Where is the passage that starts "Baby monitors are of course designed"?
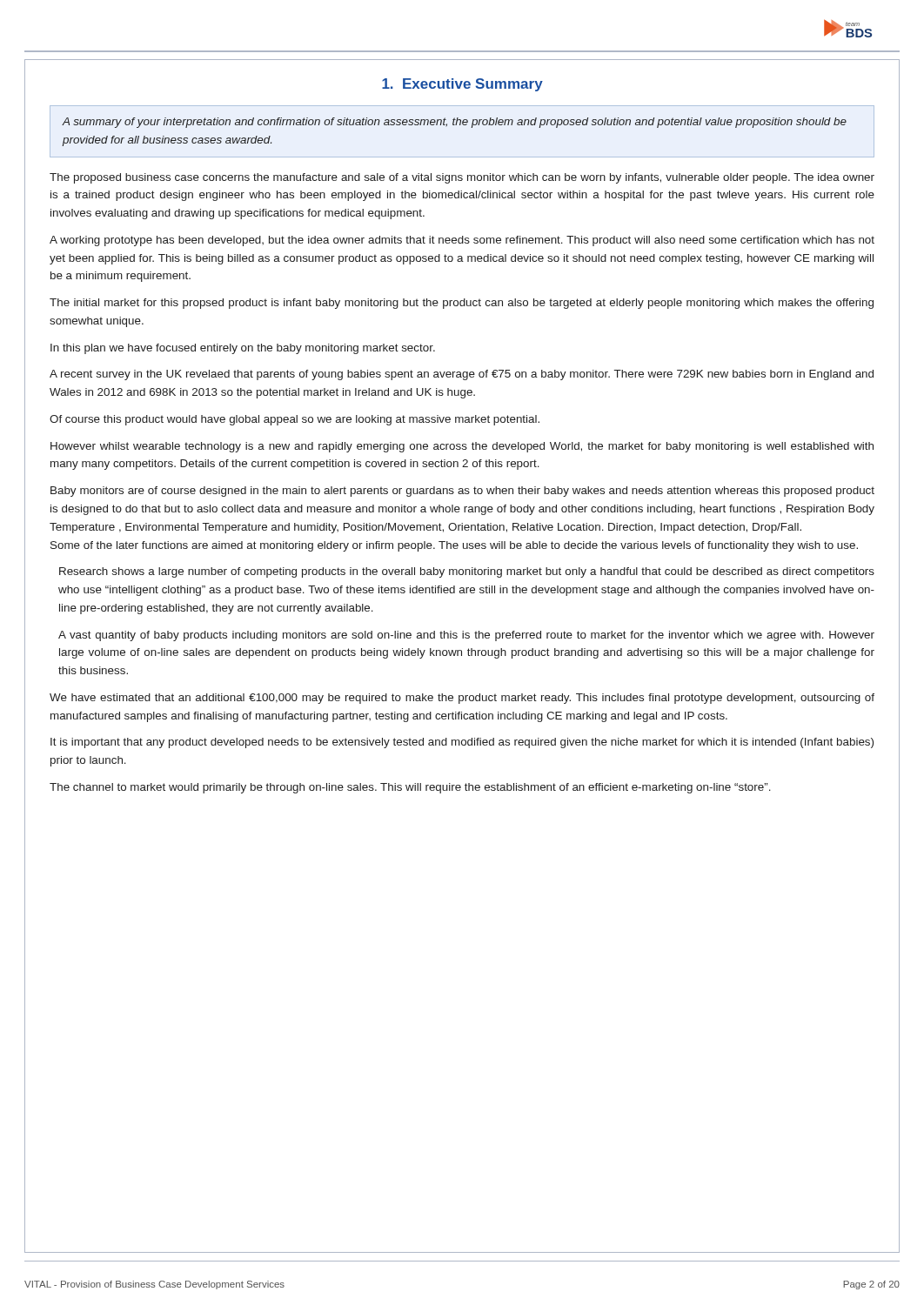924x1305 pixels. point(462,518)
